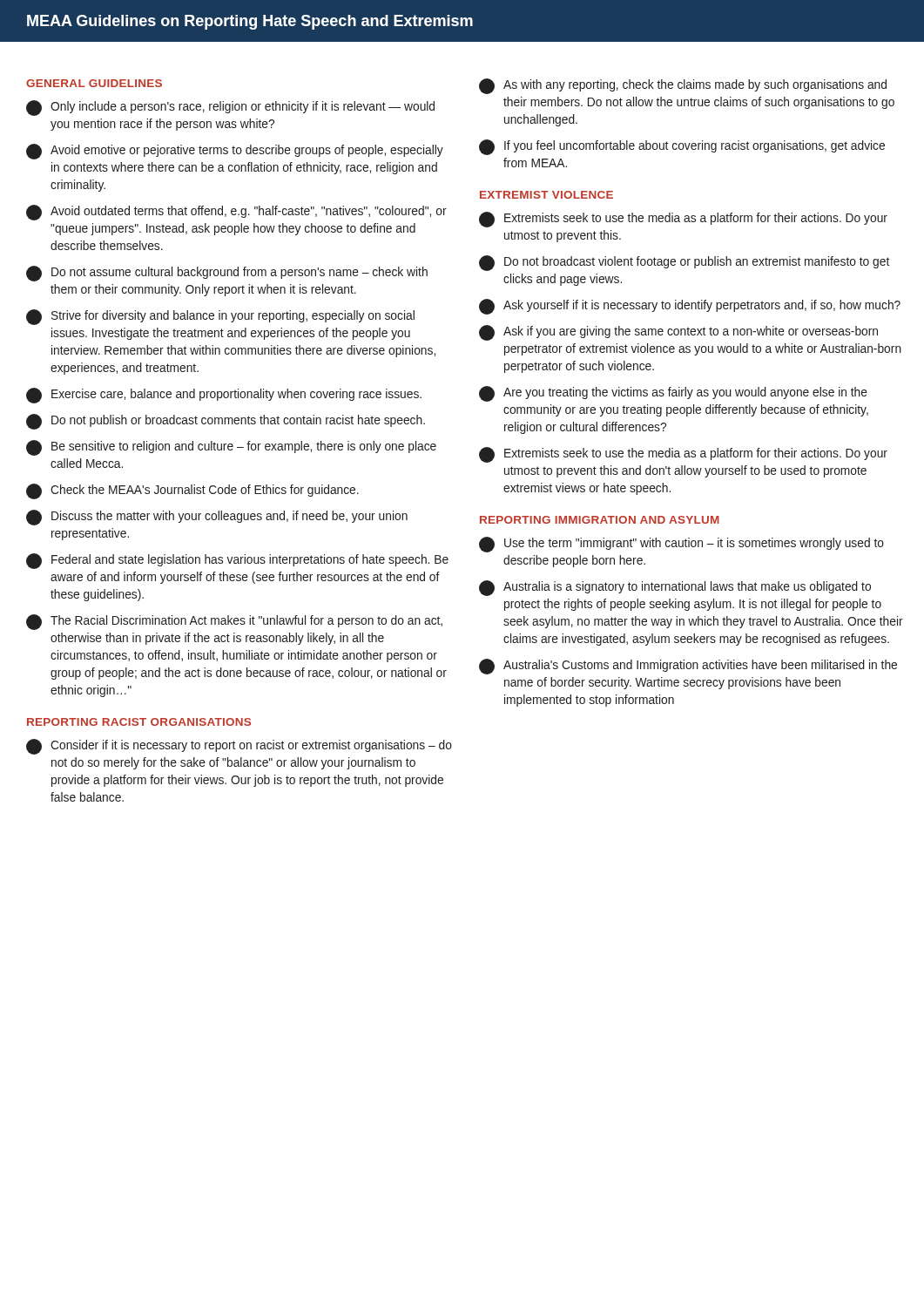Find the list item that reads "Be sensitive to religion"

point(240,456)
